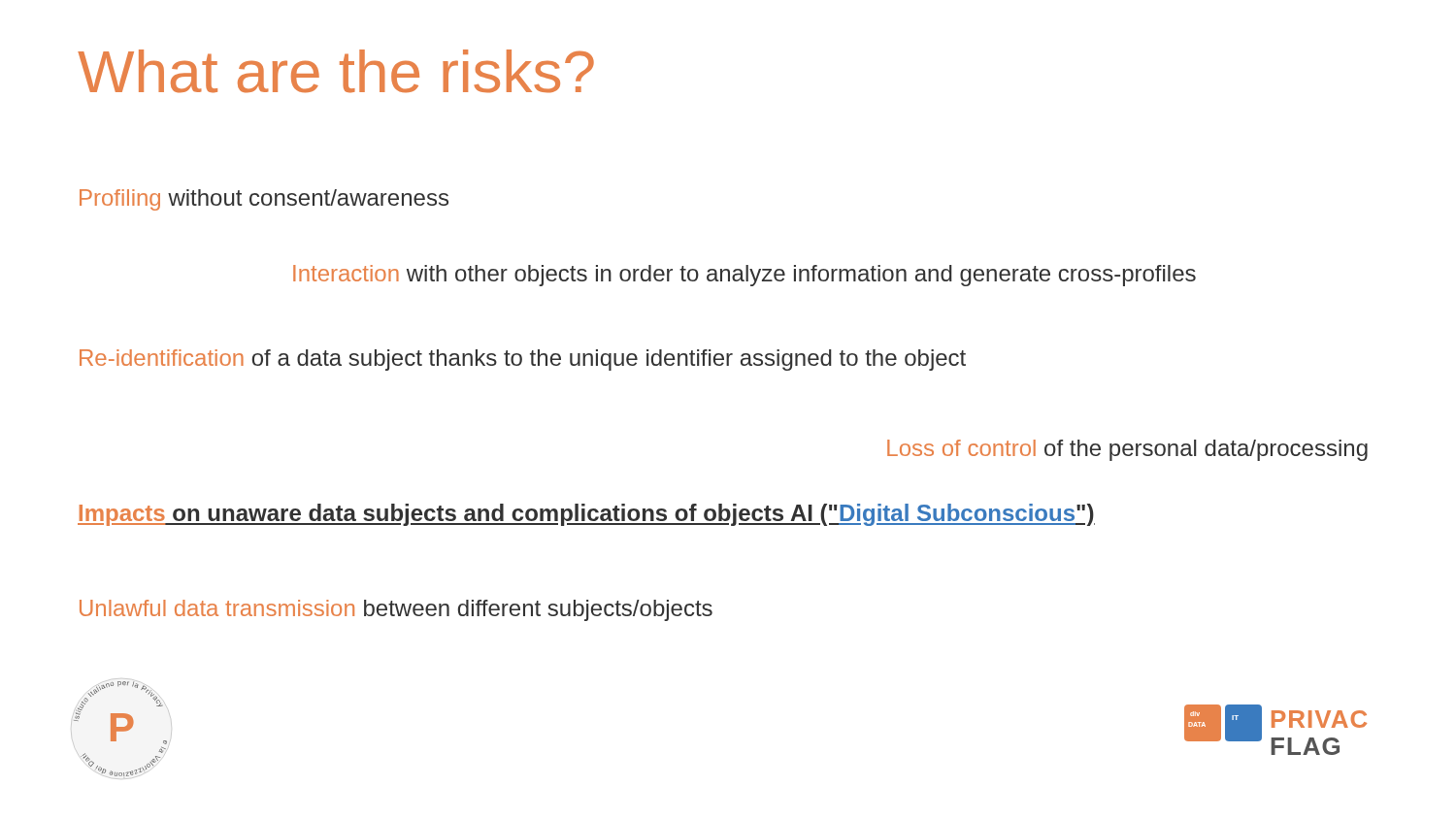This screenshot has height=819, width=1456.
Task: Select the passage starting "What are the"
Action: click(337, 71)
